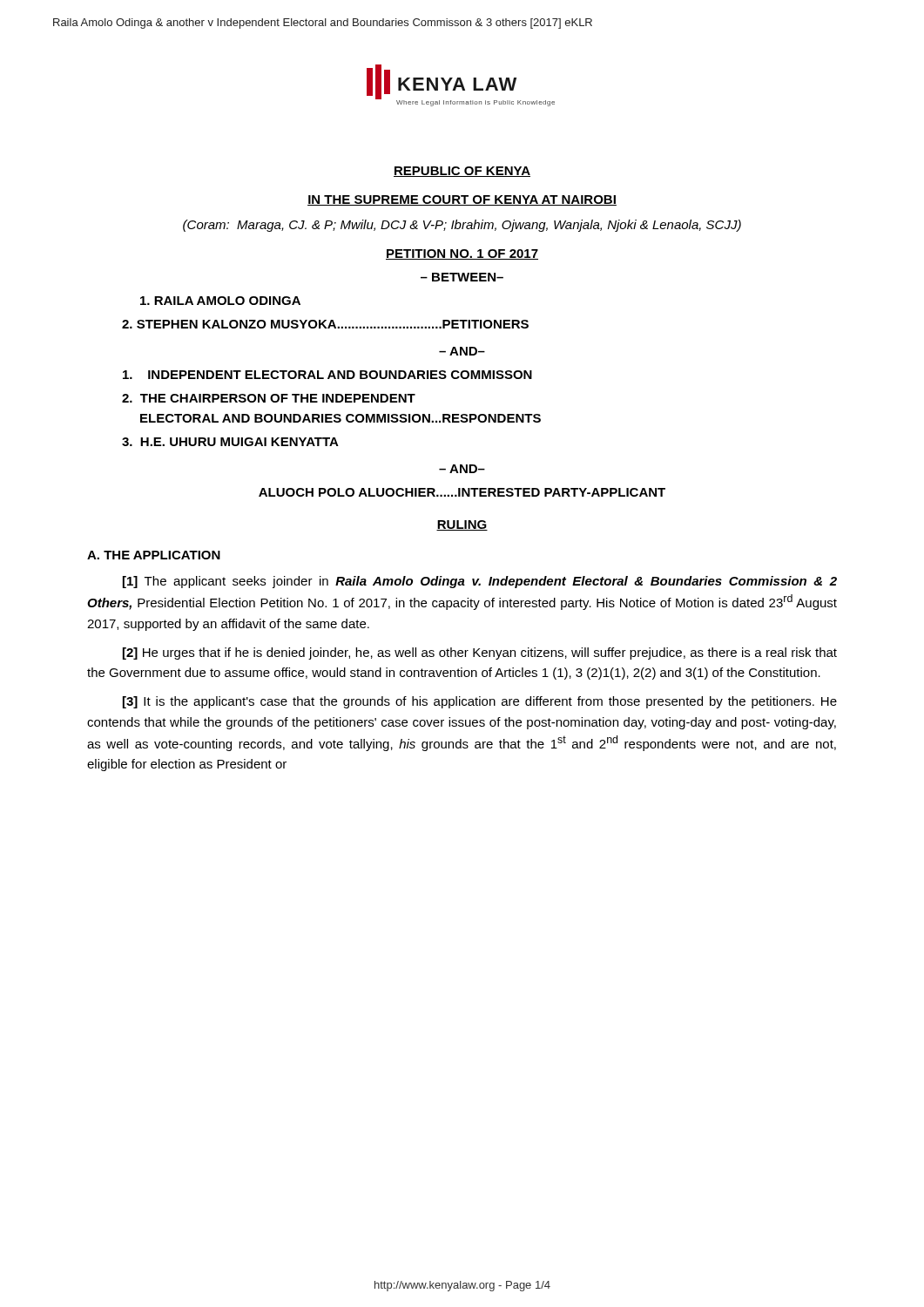
Task: Click on the region starting "– BETWEEN–"
Action: [x=462, y=277]
